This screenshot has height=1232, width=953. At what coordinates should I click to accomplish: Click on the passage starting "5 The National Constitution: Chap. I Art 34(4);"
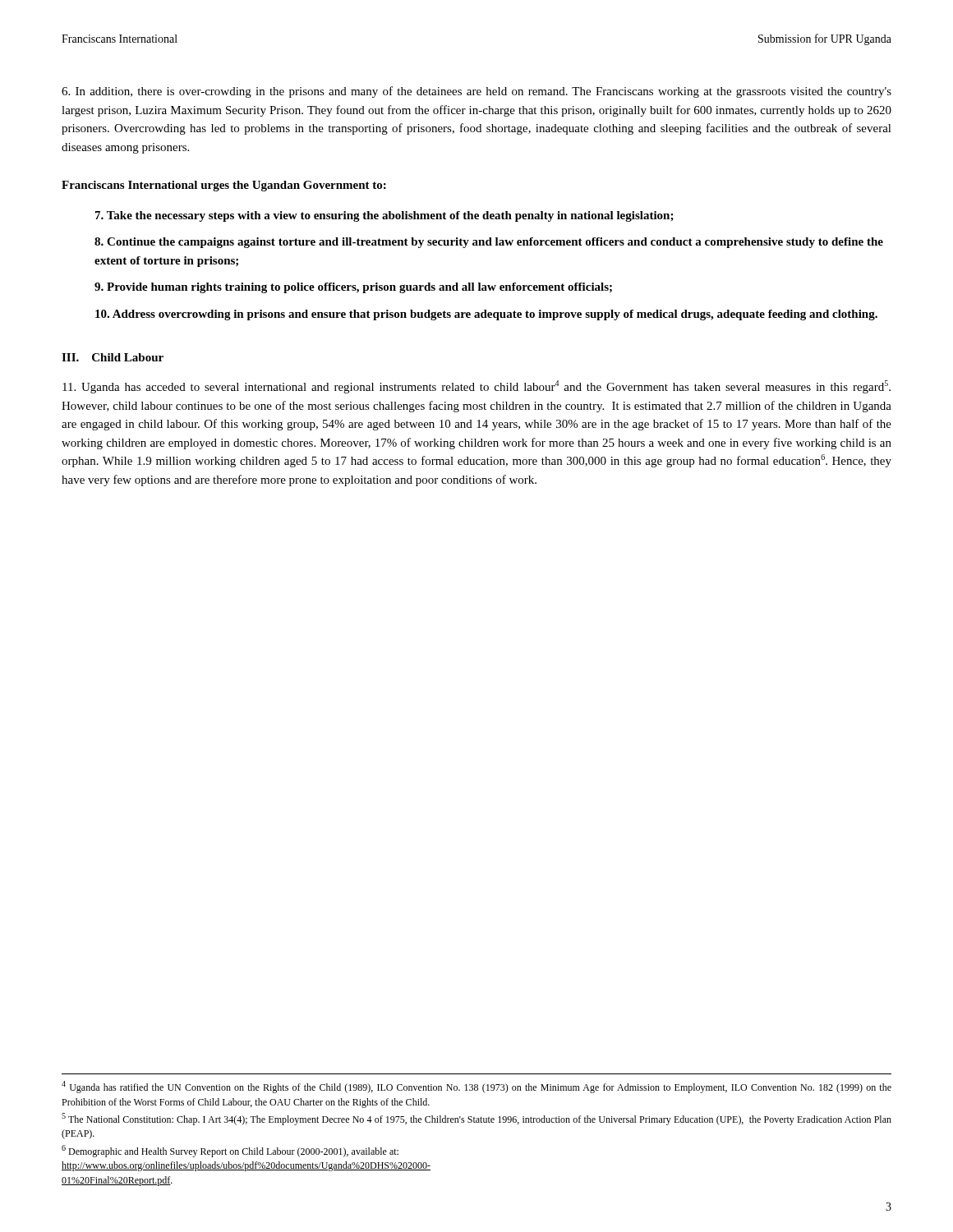(476, 1126)
